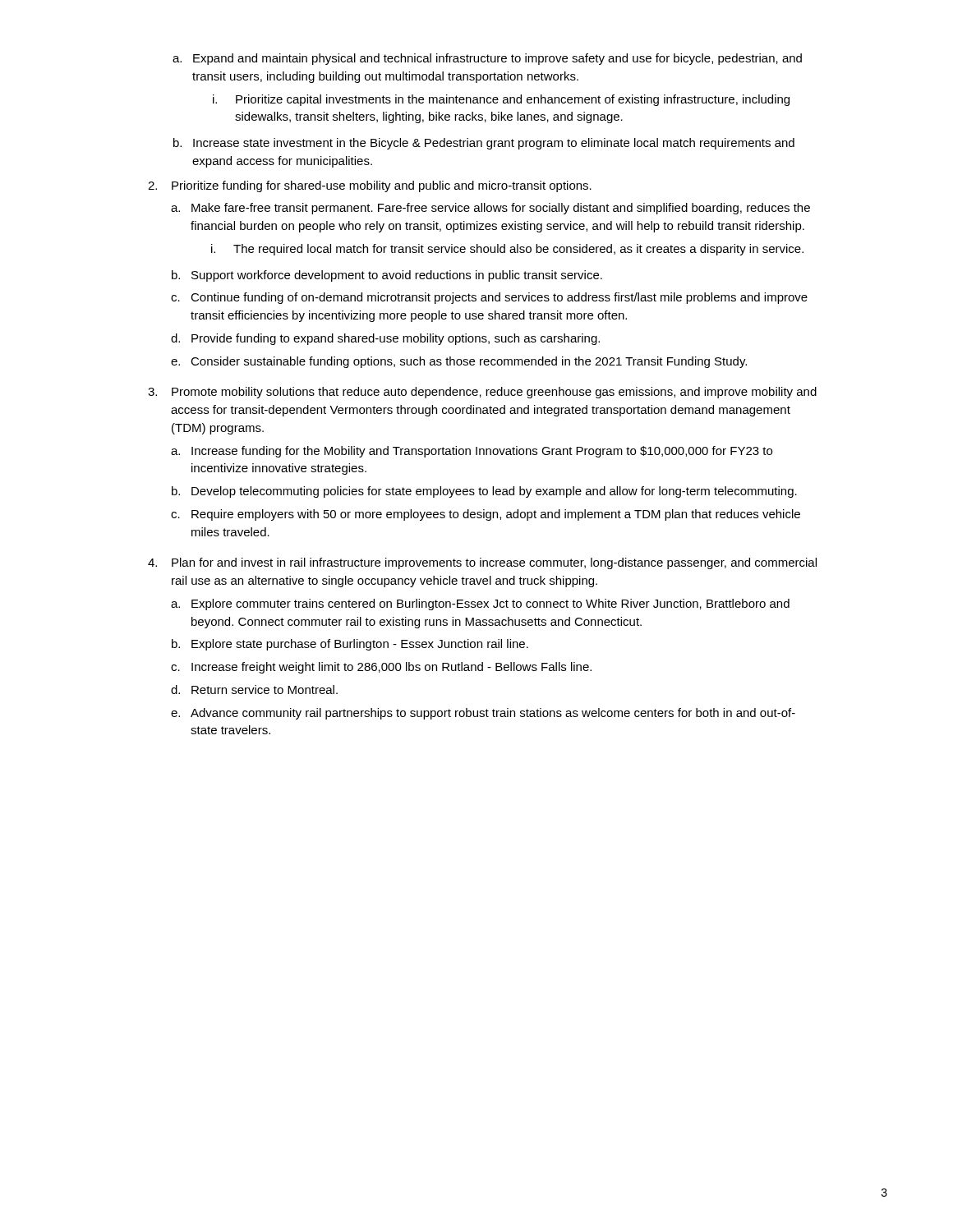Click the passage that begins "a. Increase funding"

496,459
